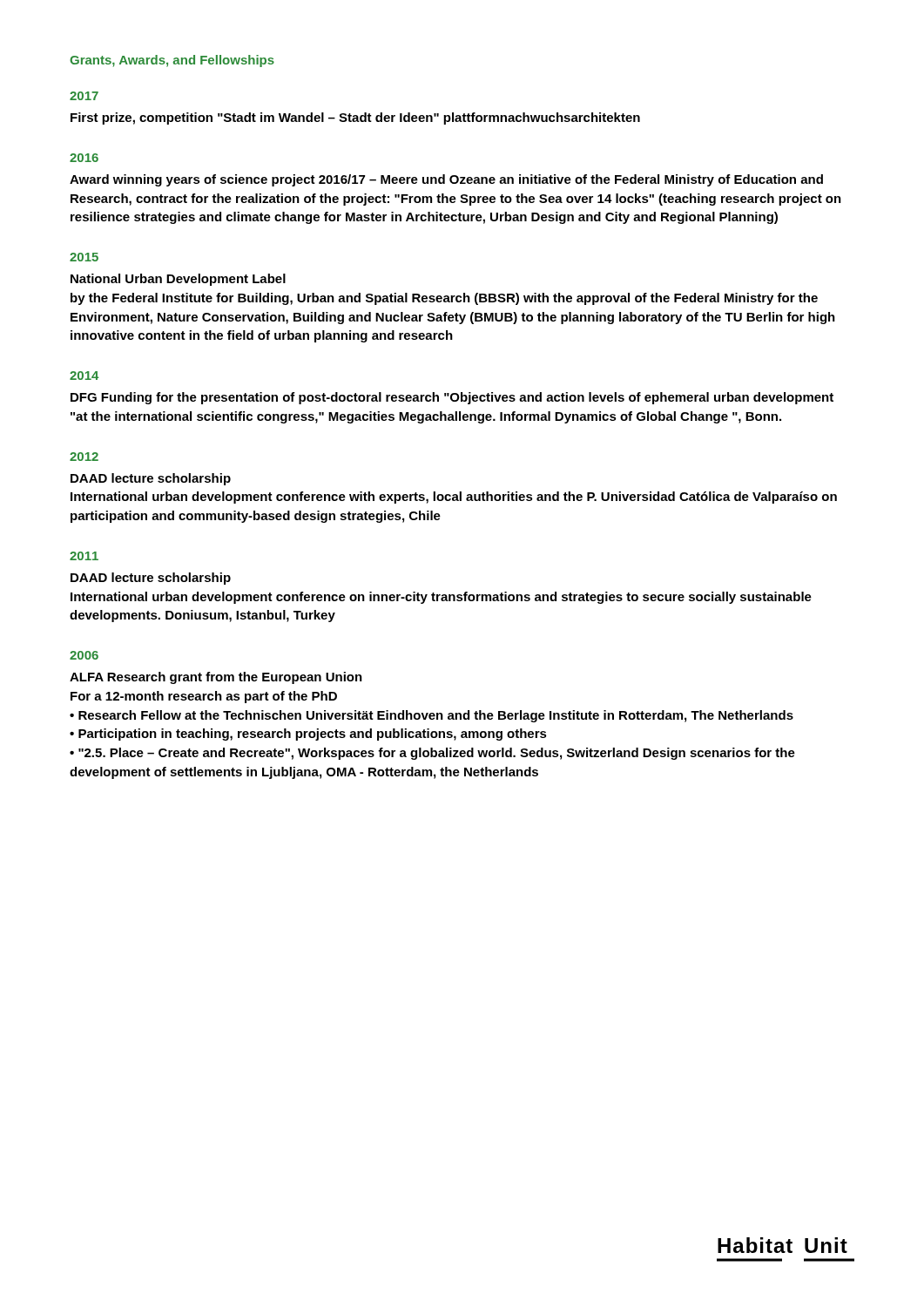924x1307 pixels.
Task: Click the passage that begins "DFG Funding for the"
Action: pos(452,406)
